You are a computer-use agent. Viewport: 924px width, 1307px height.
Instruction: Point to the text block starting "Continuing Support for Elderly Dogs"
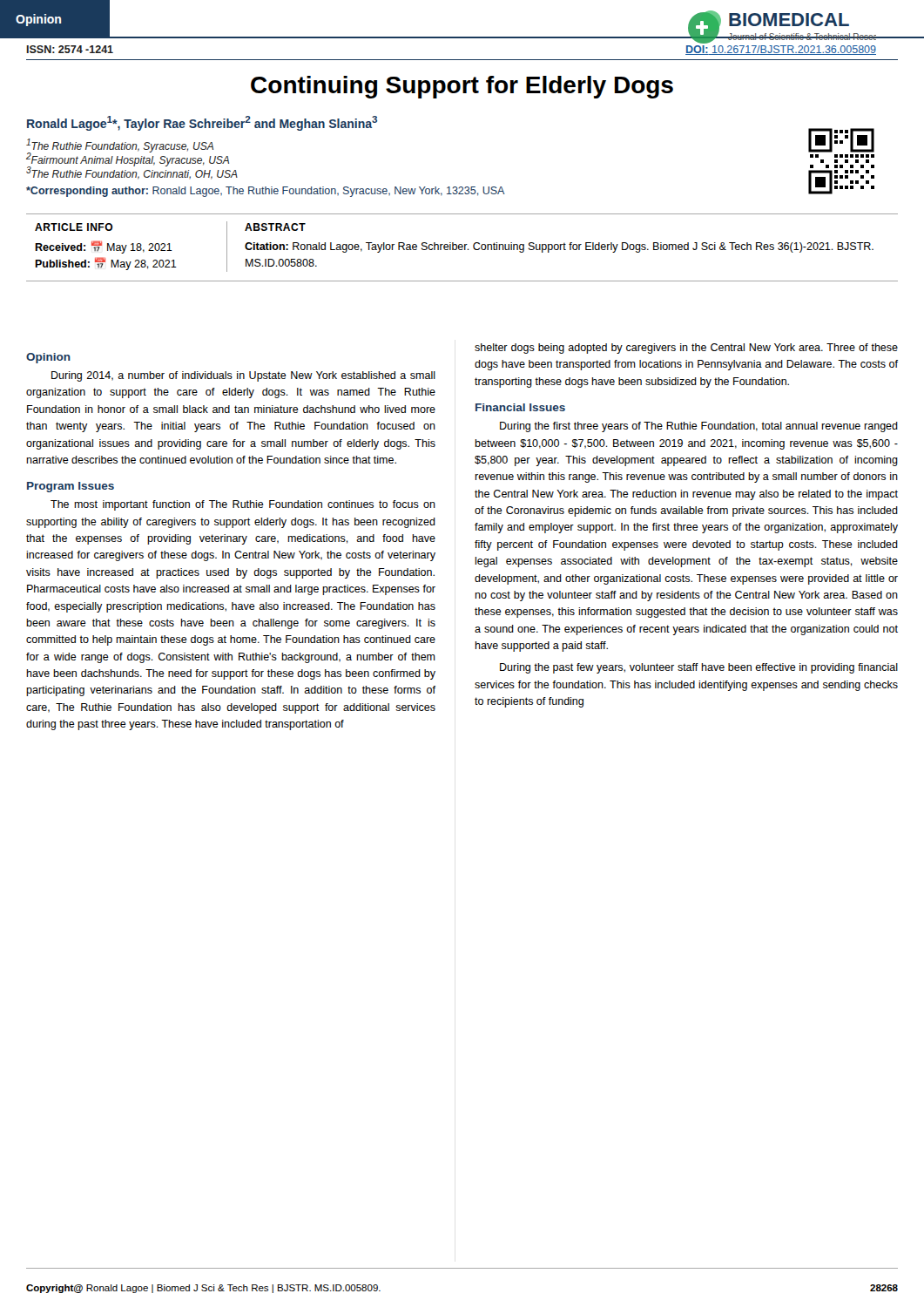[462, 85]
